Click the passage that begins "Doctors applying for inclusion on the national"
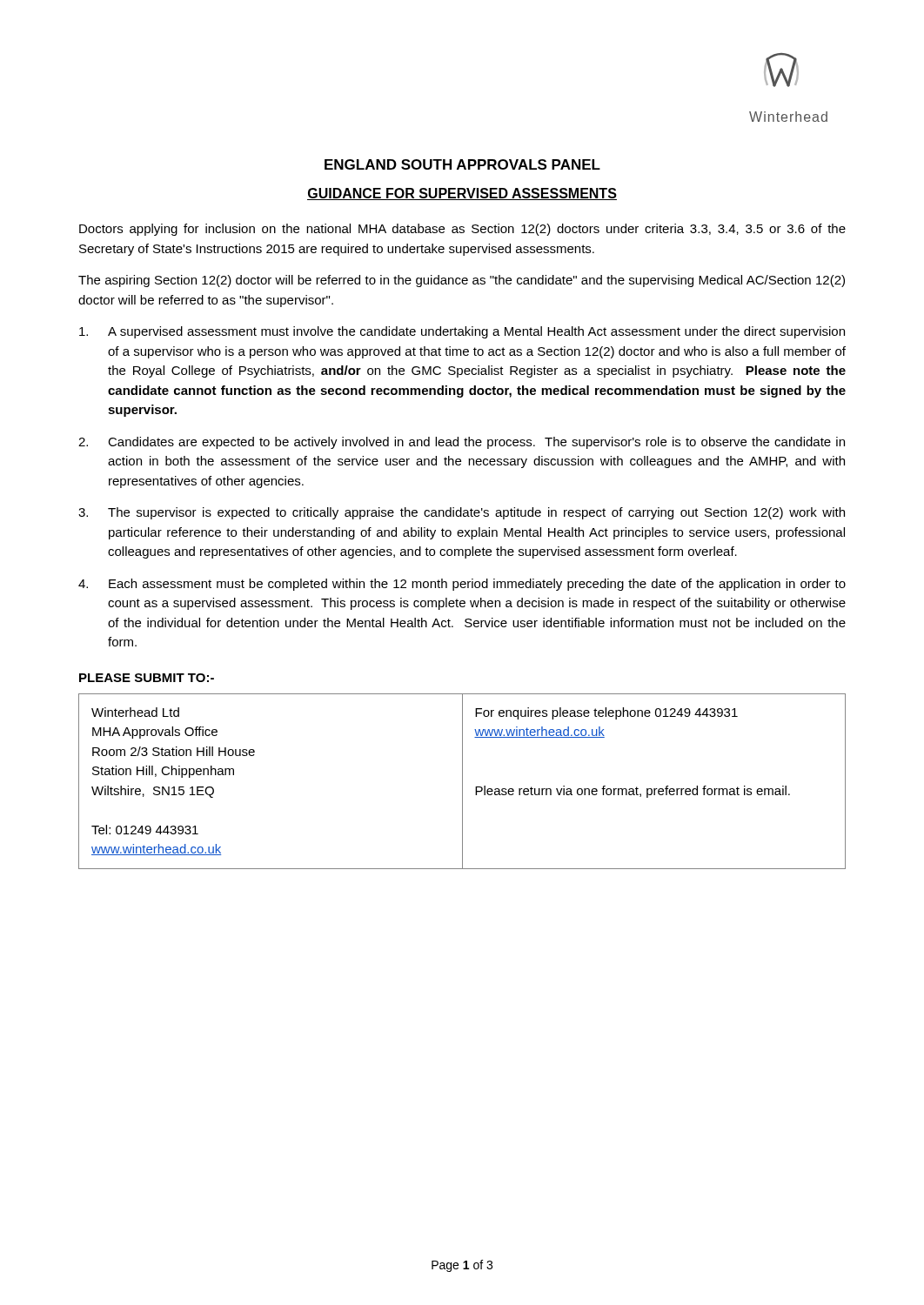This screenshot has width=924, height=1305. coord(462,238)
